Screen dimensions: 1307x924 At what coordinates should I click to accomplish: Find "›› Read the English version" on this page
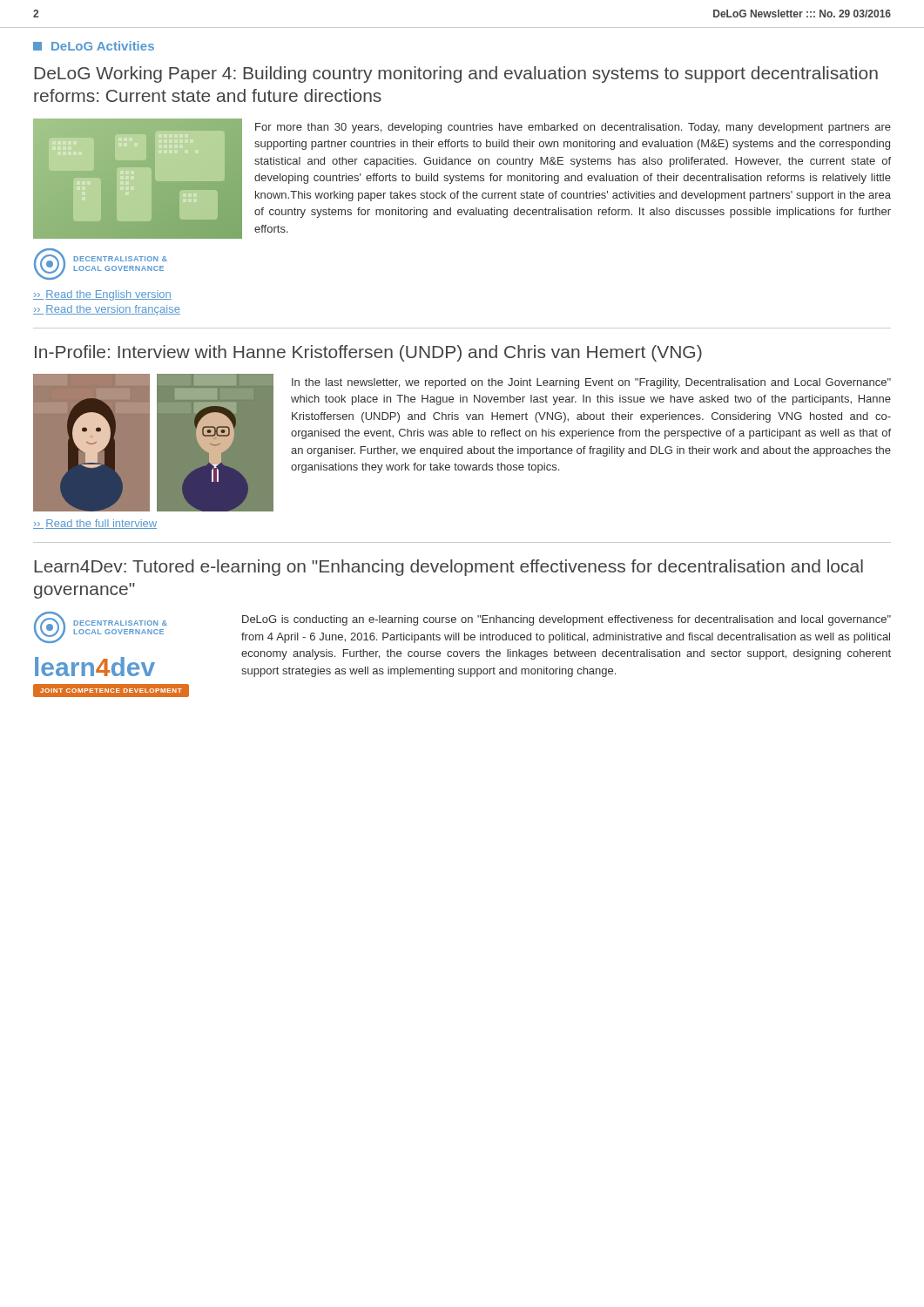pyautogui.click(x=102, y=295)
